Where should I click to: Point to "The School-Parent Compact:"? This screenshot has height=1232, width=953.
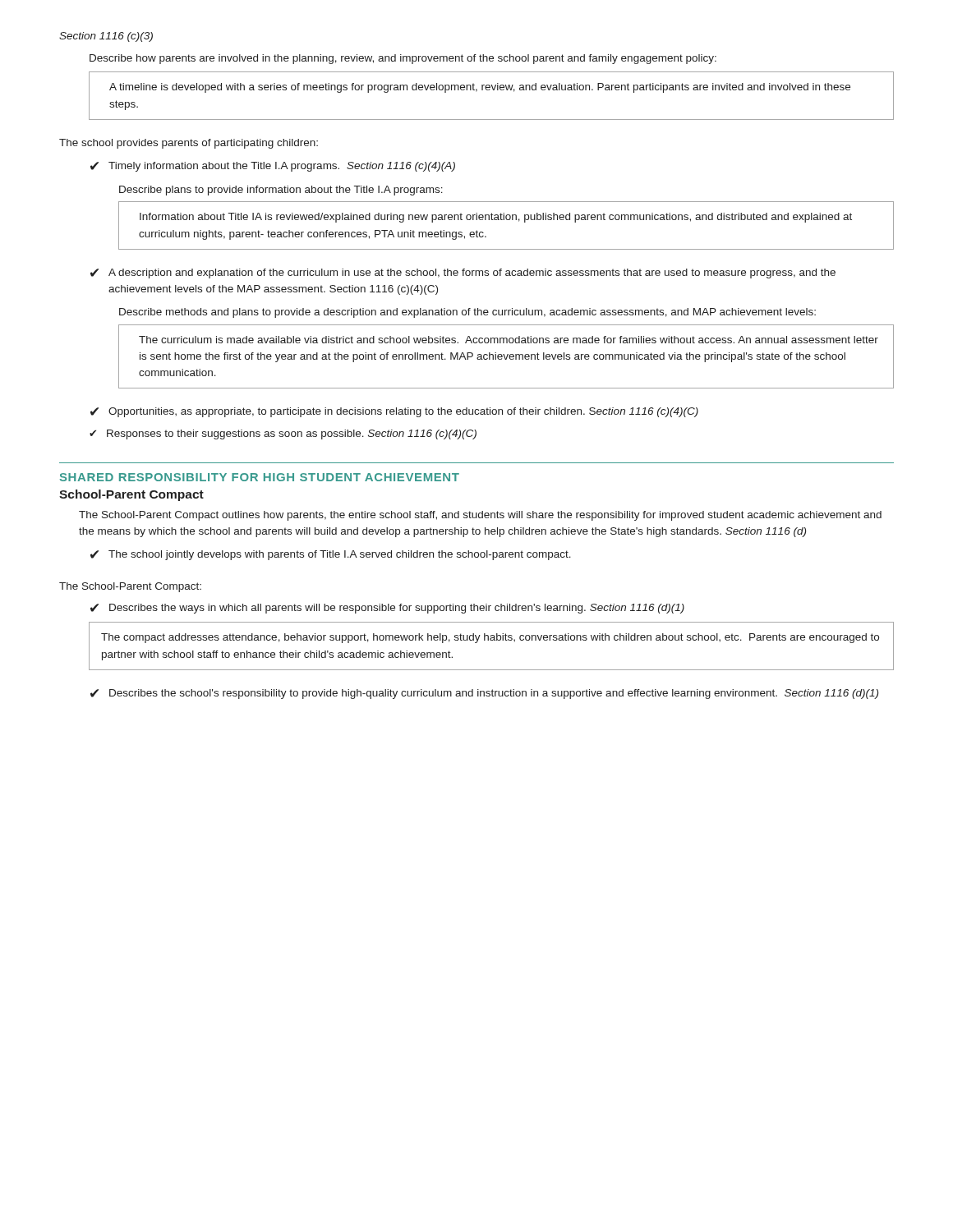[131, 586]
